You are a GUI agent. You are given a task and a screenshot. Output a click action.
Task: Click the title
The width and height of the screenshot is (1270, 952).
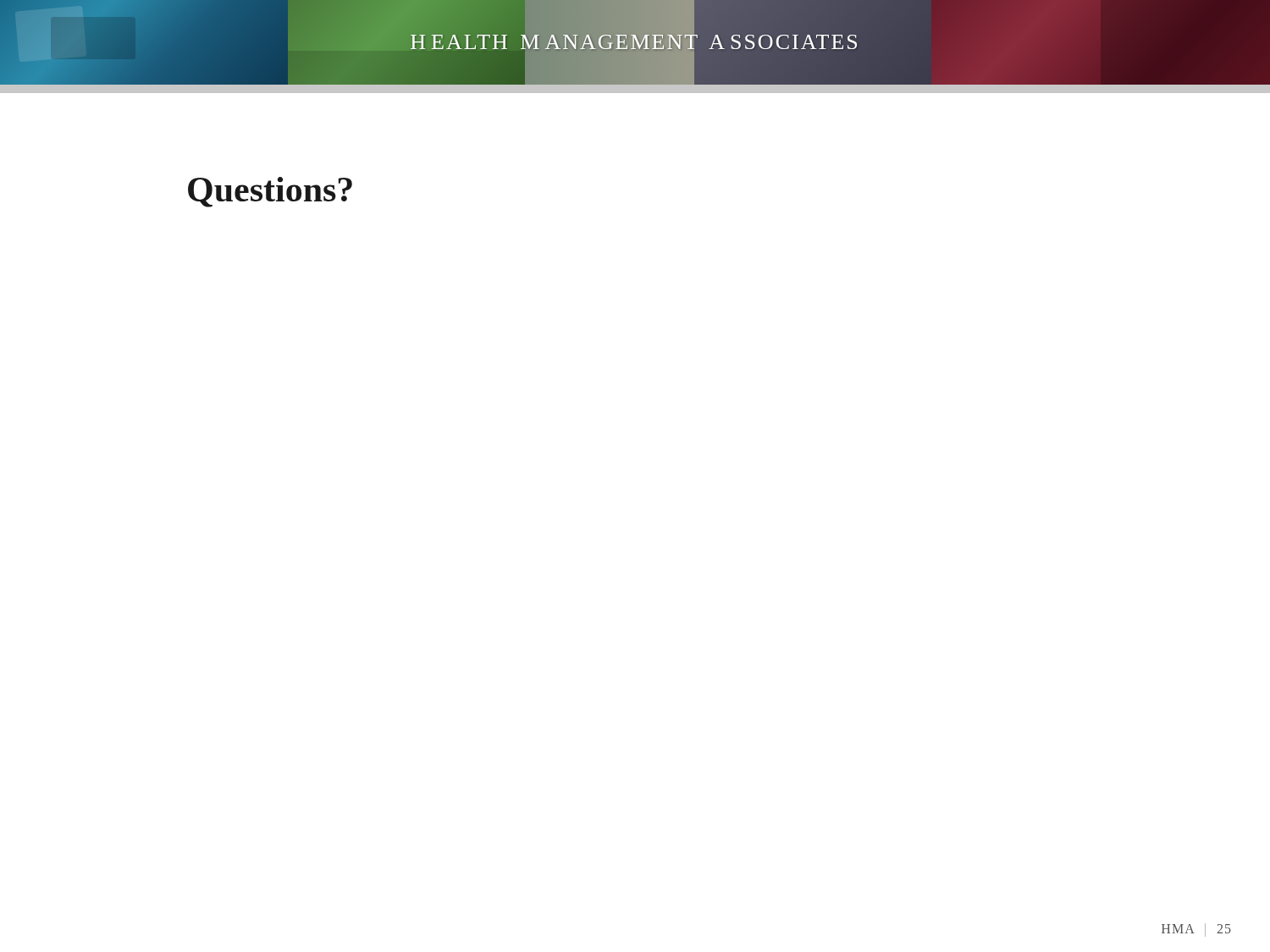[270, 190]
